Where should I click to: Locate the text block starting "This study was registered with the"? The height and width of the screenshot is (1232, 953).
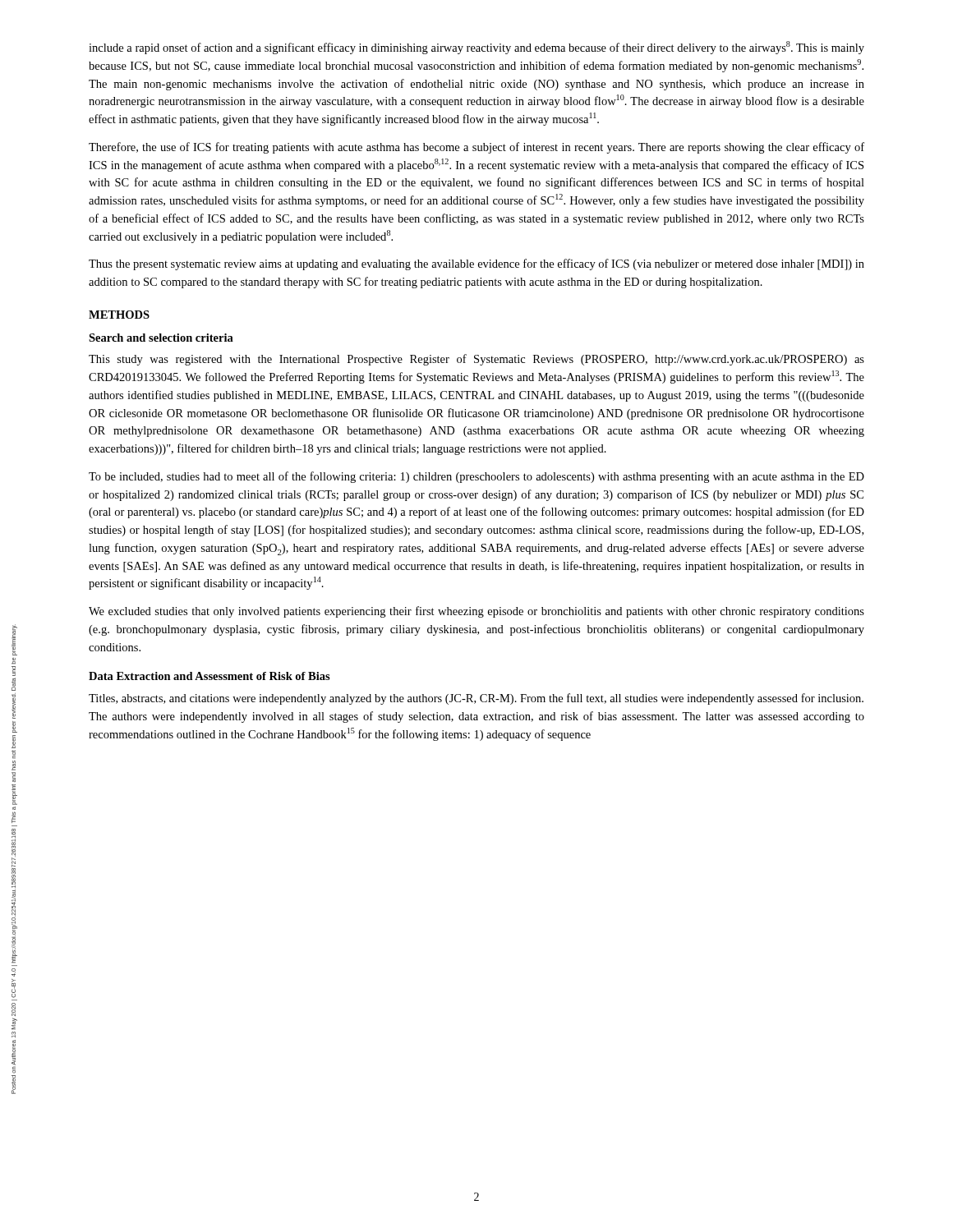point(476,404)
